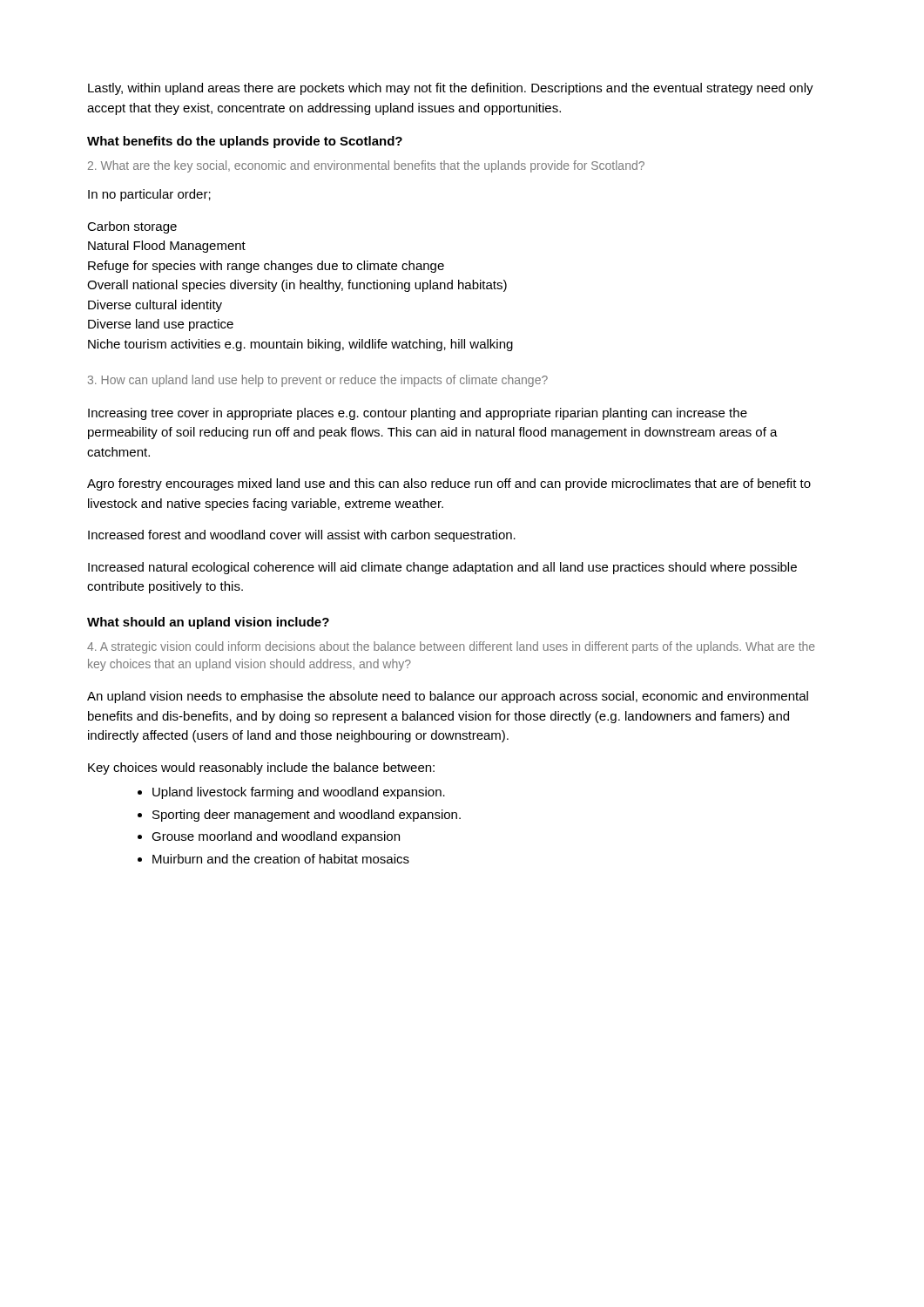Select the list item with the text "Grouse moorland and woodland expansion"
Viewport: 924px width, 1307px height.
tap(276, 836)
